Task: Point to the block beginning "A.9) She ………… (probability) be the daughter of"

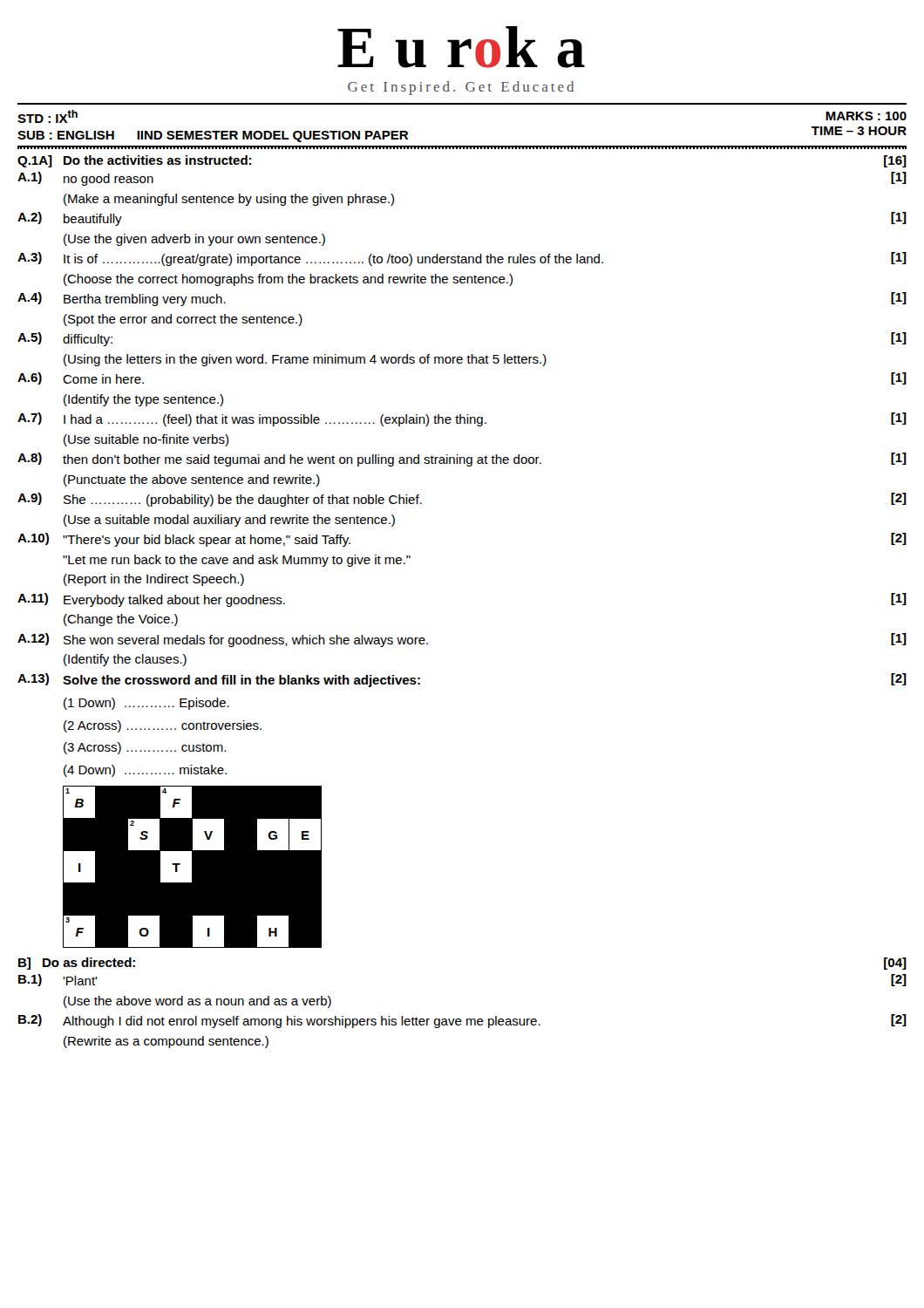Action: click(x=75, y=498)
